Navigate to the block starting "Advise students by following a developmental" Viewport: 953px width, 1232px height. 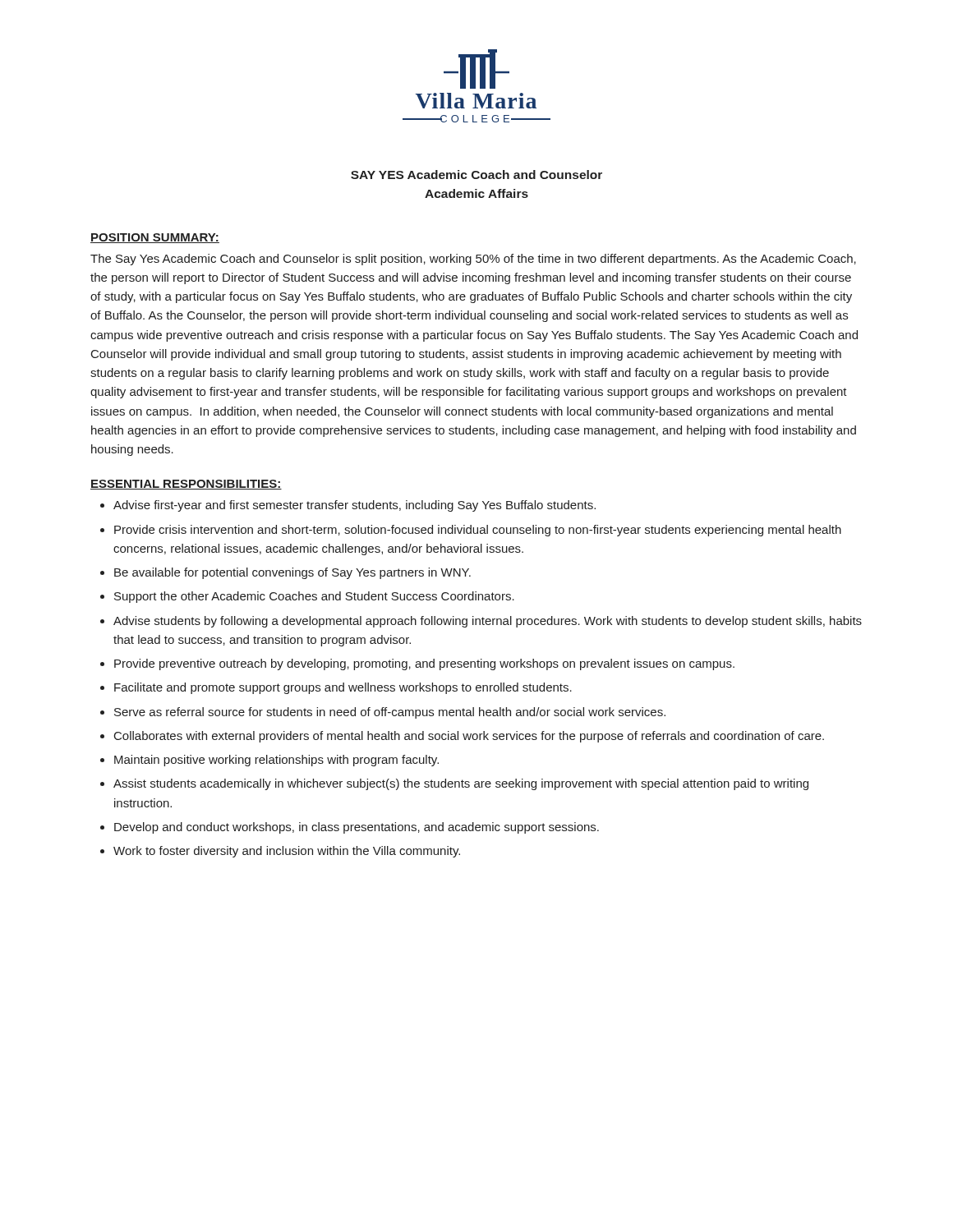[x=488, y=630]
